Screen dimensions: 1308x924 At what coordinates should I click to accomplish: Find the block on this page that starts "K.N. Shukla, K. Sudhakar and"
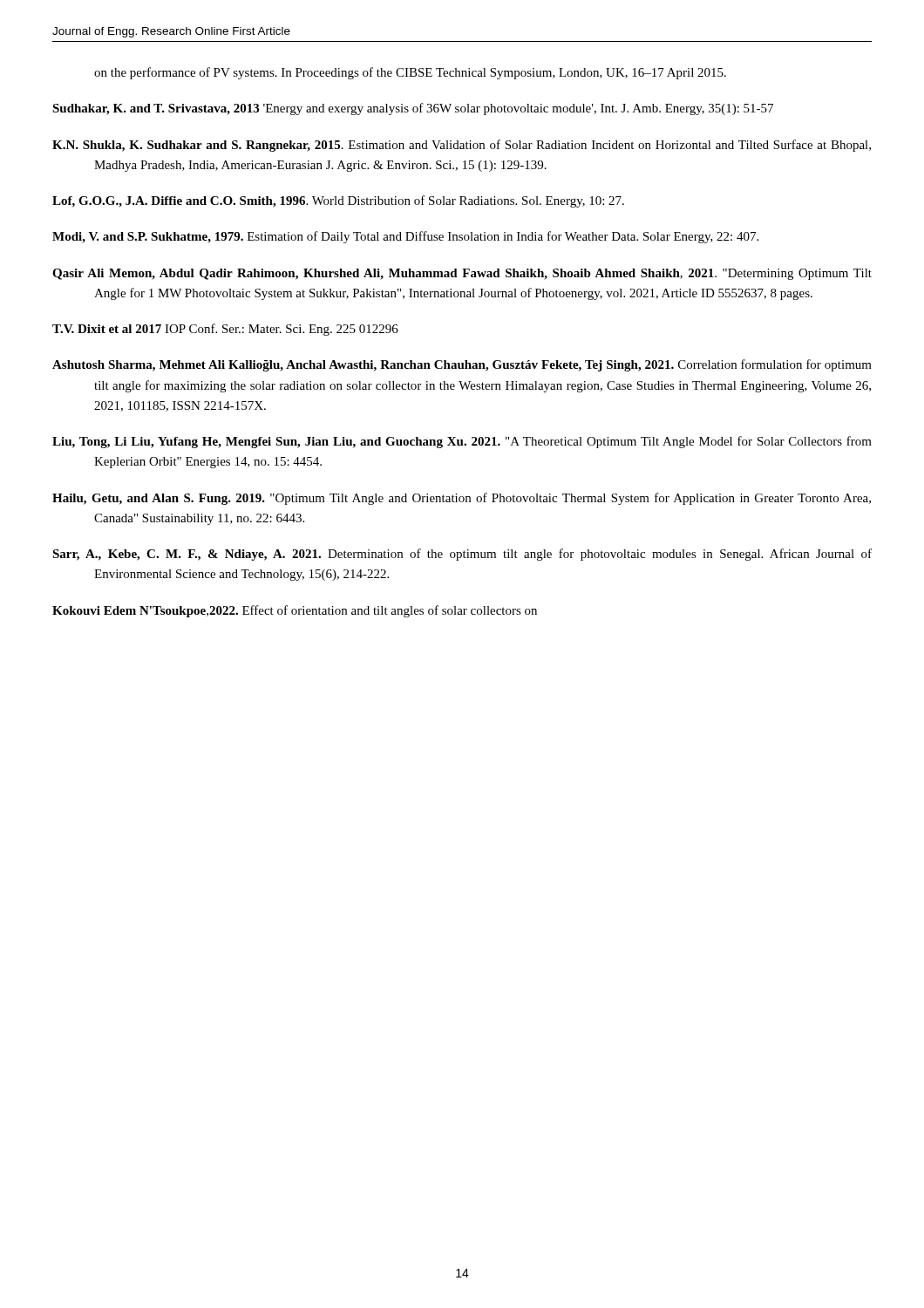pos(462,154)
